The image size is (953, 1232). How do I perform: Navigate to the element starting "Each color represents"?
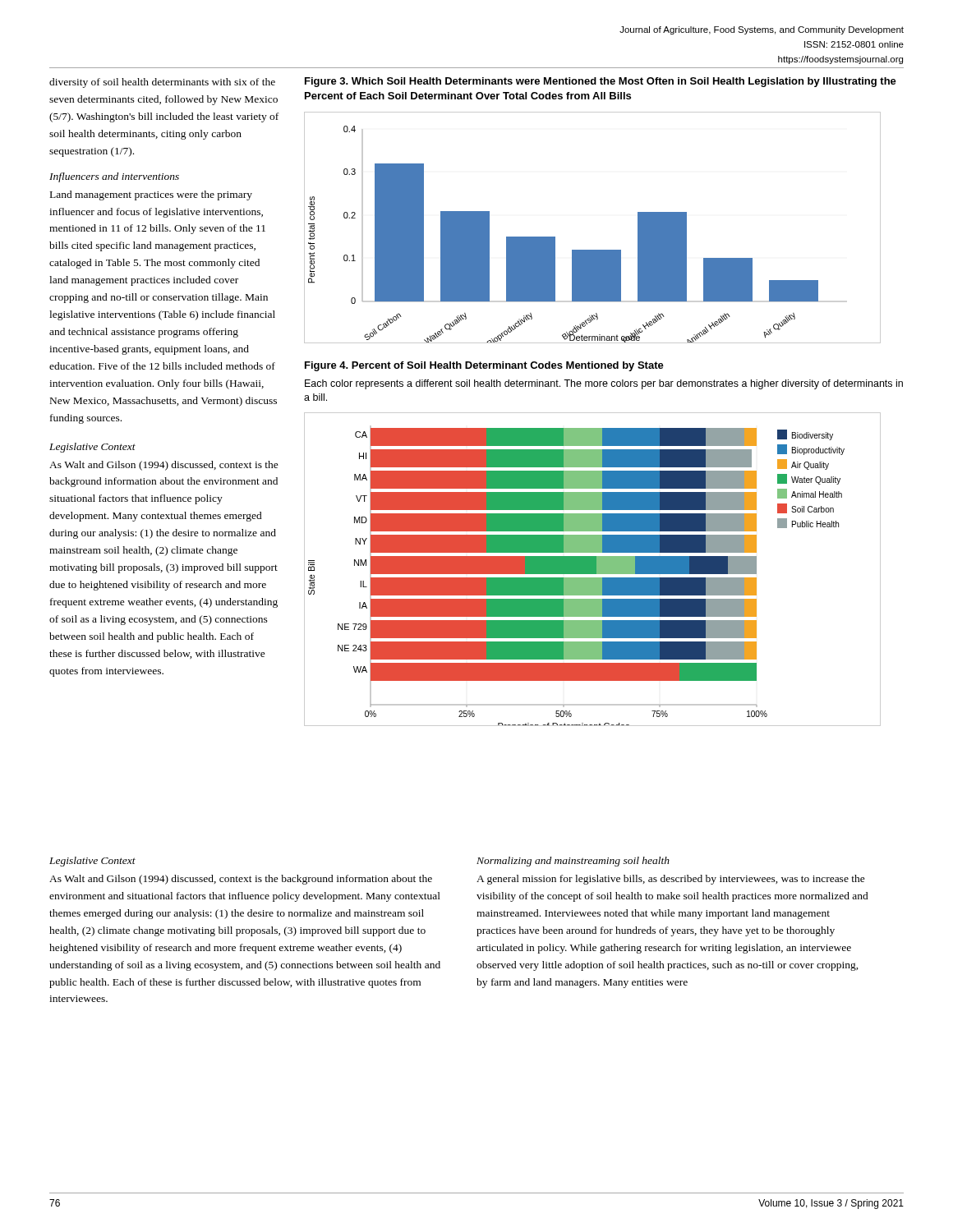(x=604, y=390)
